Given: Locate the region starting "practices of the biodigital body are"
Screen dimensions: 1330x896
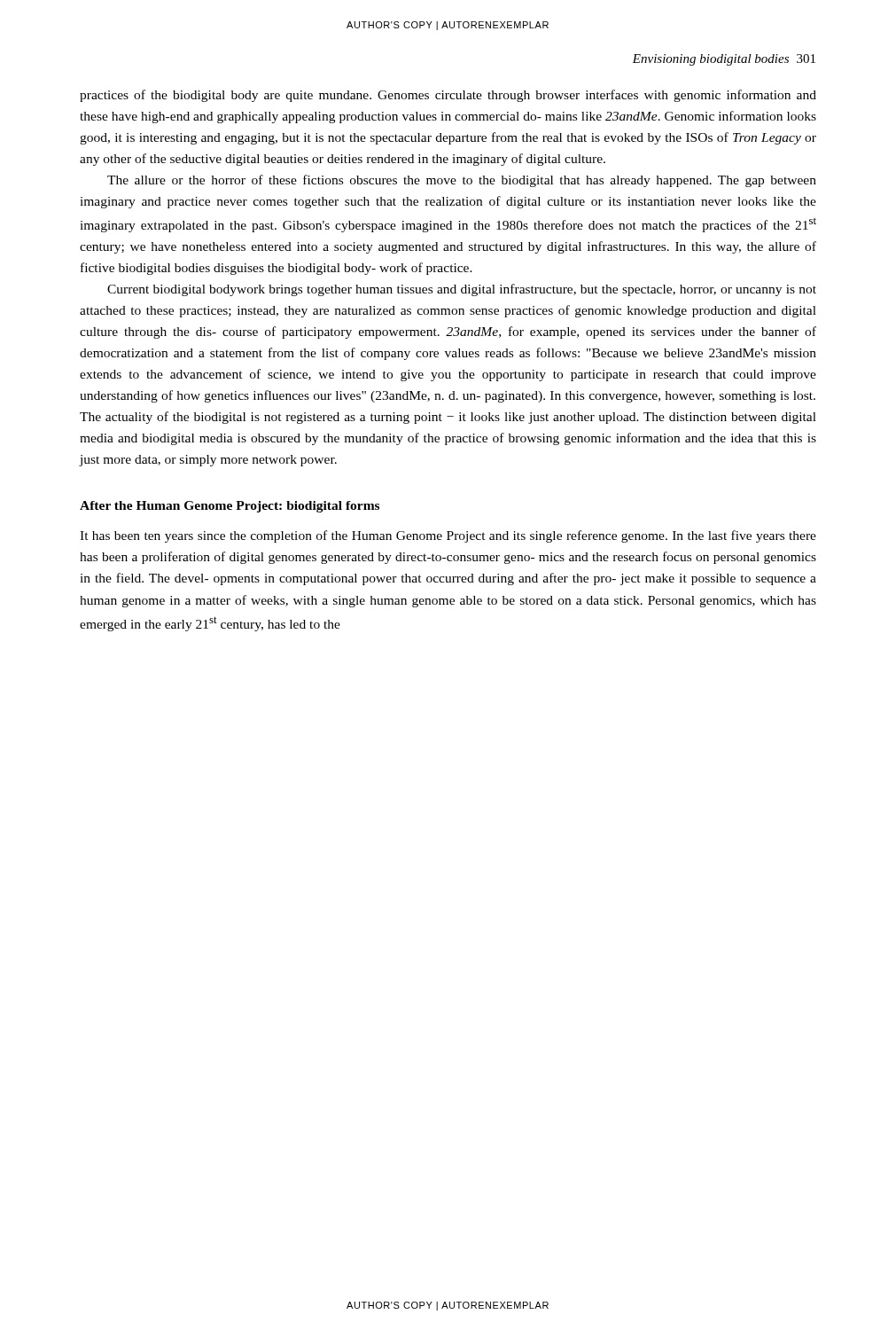Looking at the screenshot, I should point(448,127).
